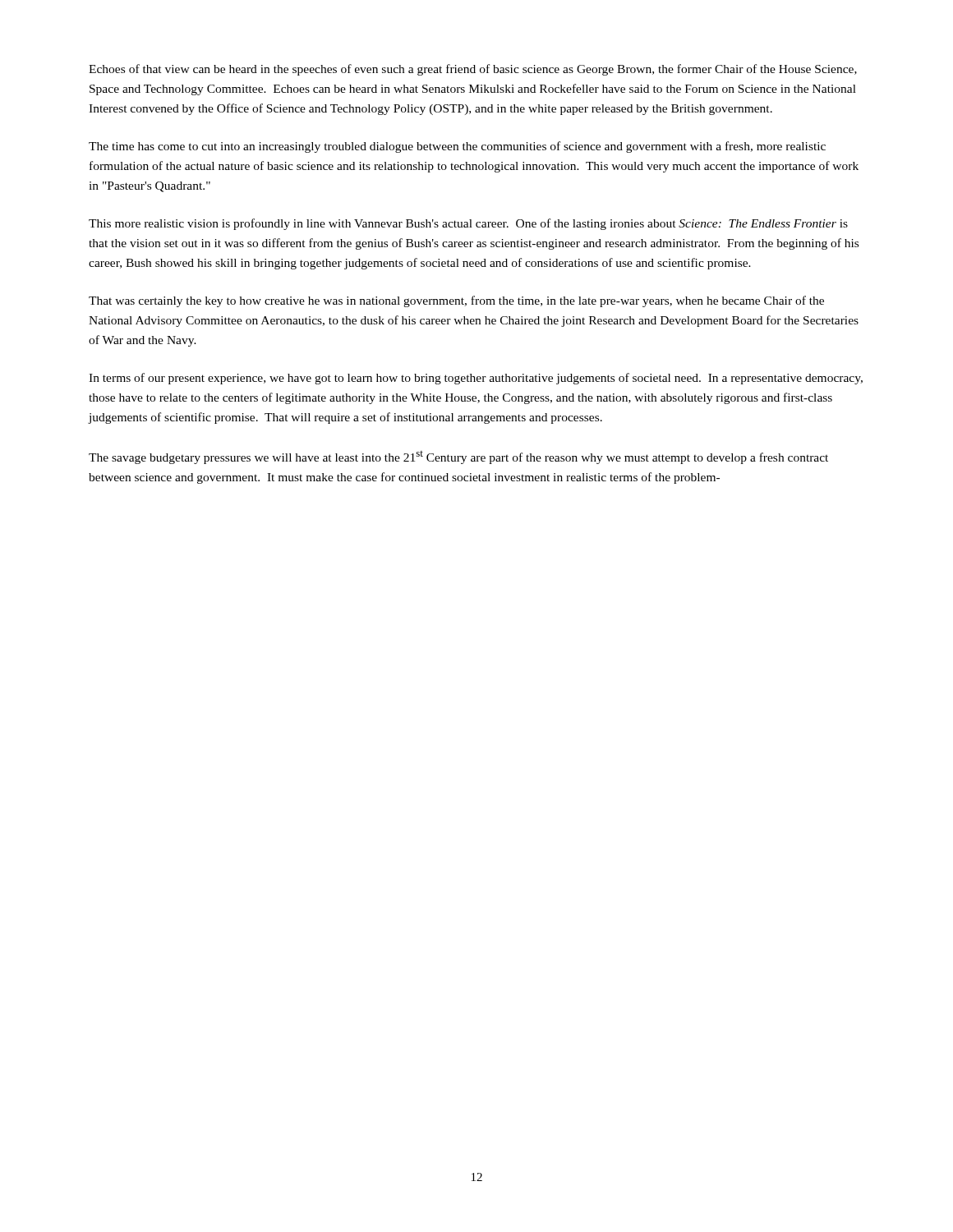Screen dimensions: 1232x953
Task: Point to the element starting "Echoes of that view"
Action: pos(473,88)
